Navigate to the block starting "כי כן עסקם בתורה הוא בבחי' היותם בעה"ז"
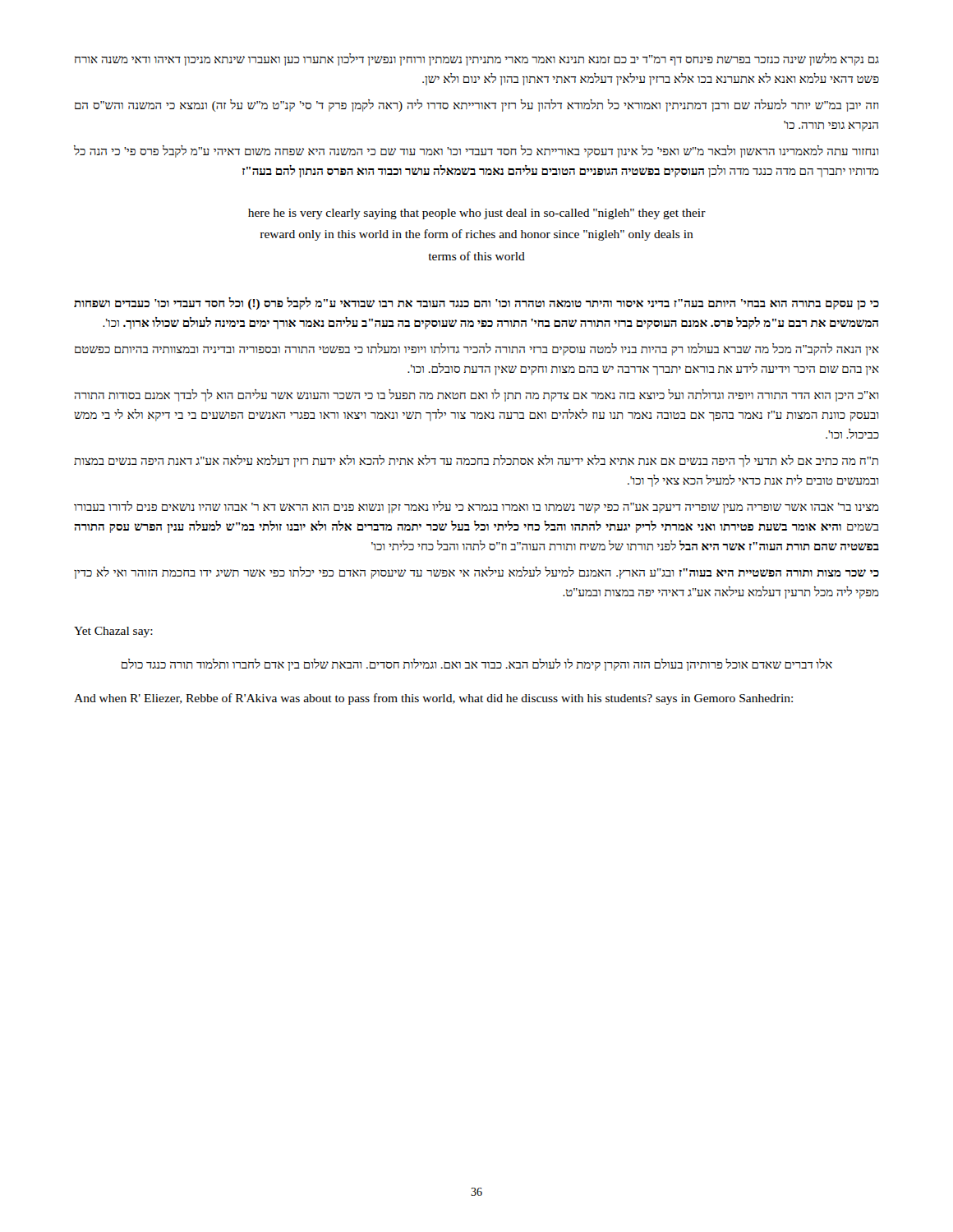 (476, 313)
